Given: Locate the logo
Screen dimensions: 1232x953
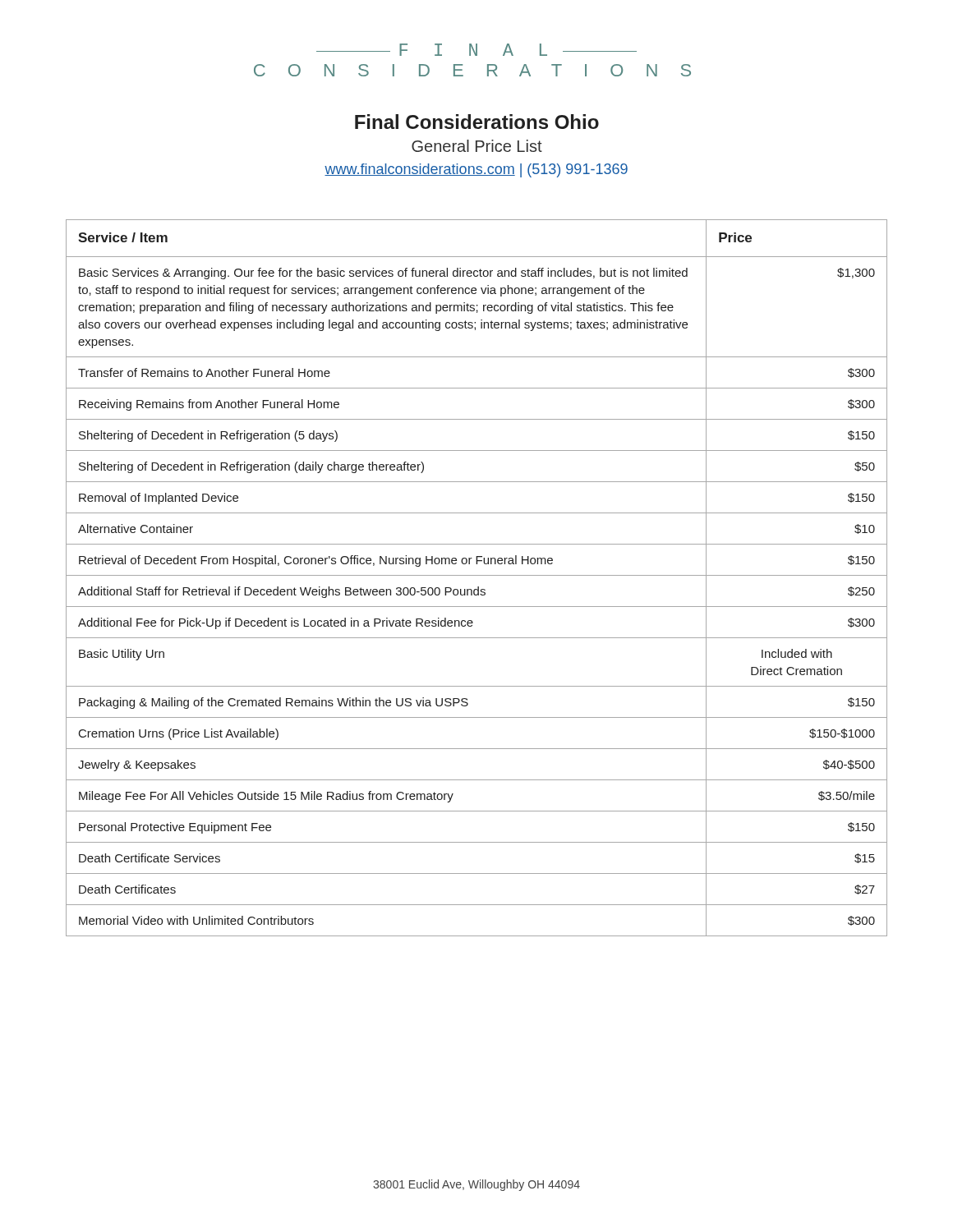Looking at the screenshot, I should click(476, 41).
